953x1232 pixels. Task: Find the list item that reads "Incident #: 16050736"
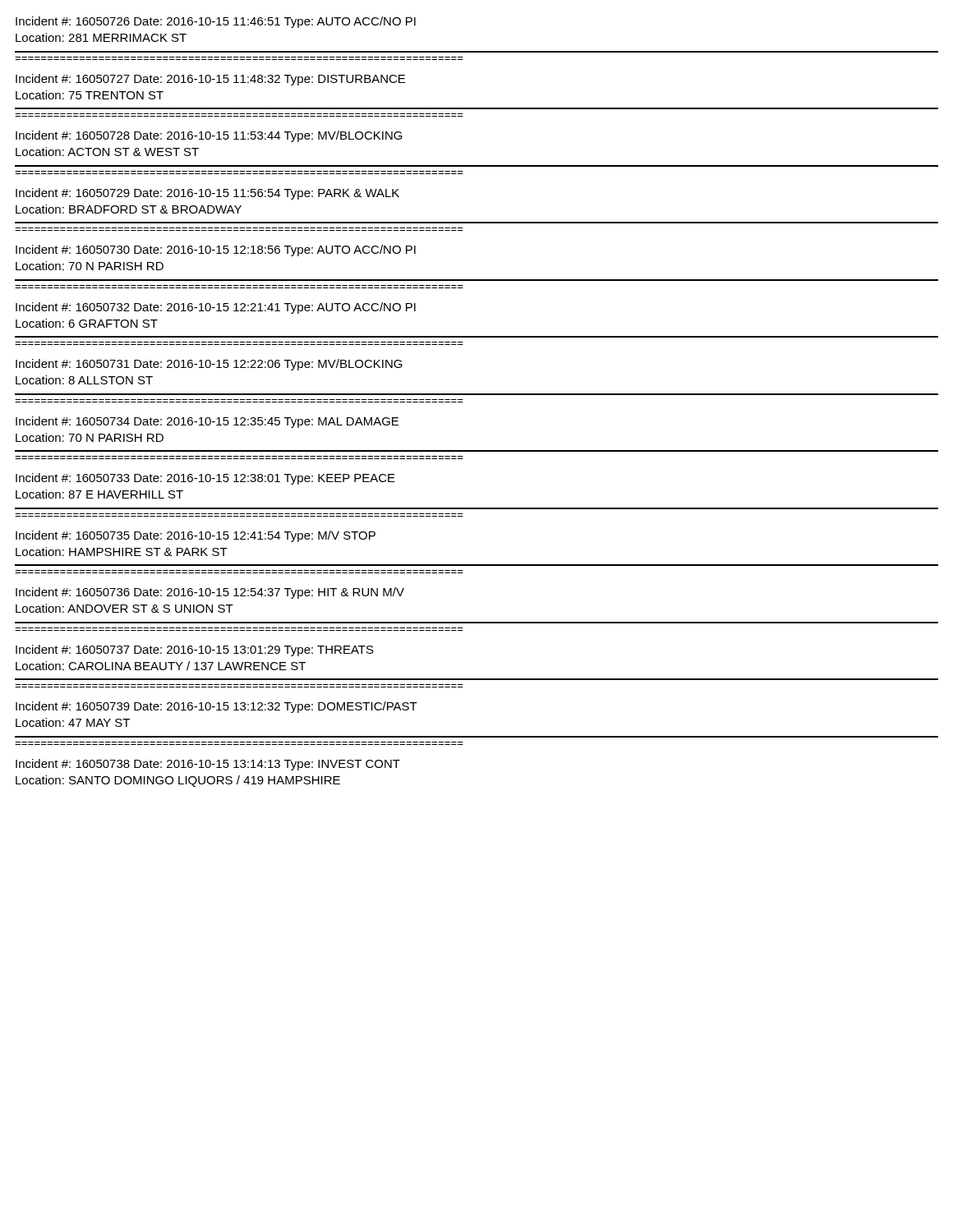[210, 593]
